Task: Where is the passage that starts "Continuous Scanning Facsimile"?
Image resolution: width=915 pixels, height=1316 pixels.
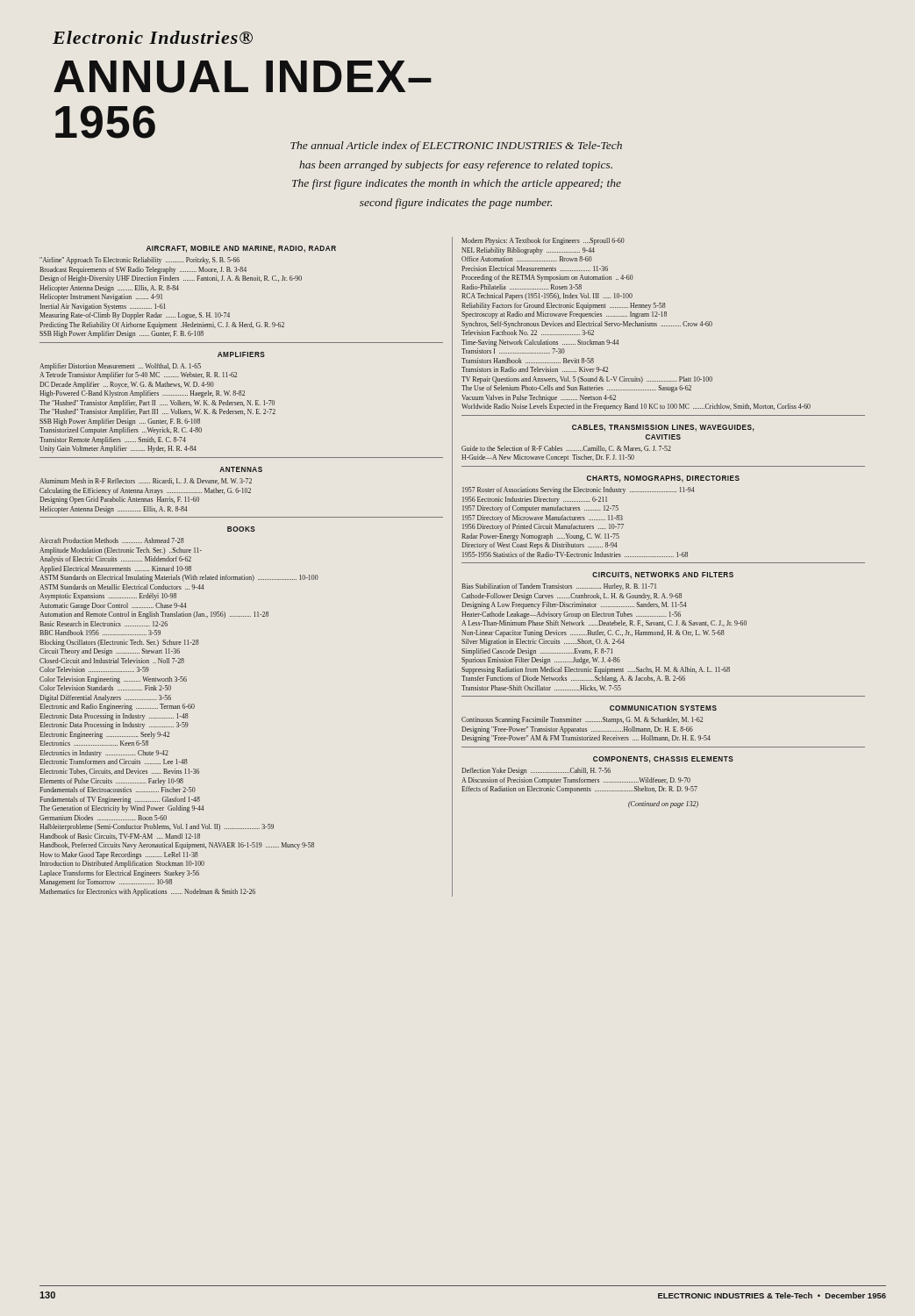Action: point(663,730)
